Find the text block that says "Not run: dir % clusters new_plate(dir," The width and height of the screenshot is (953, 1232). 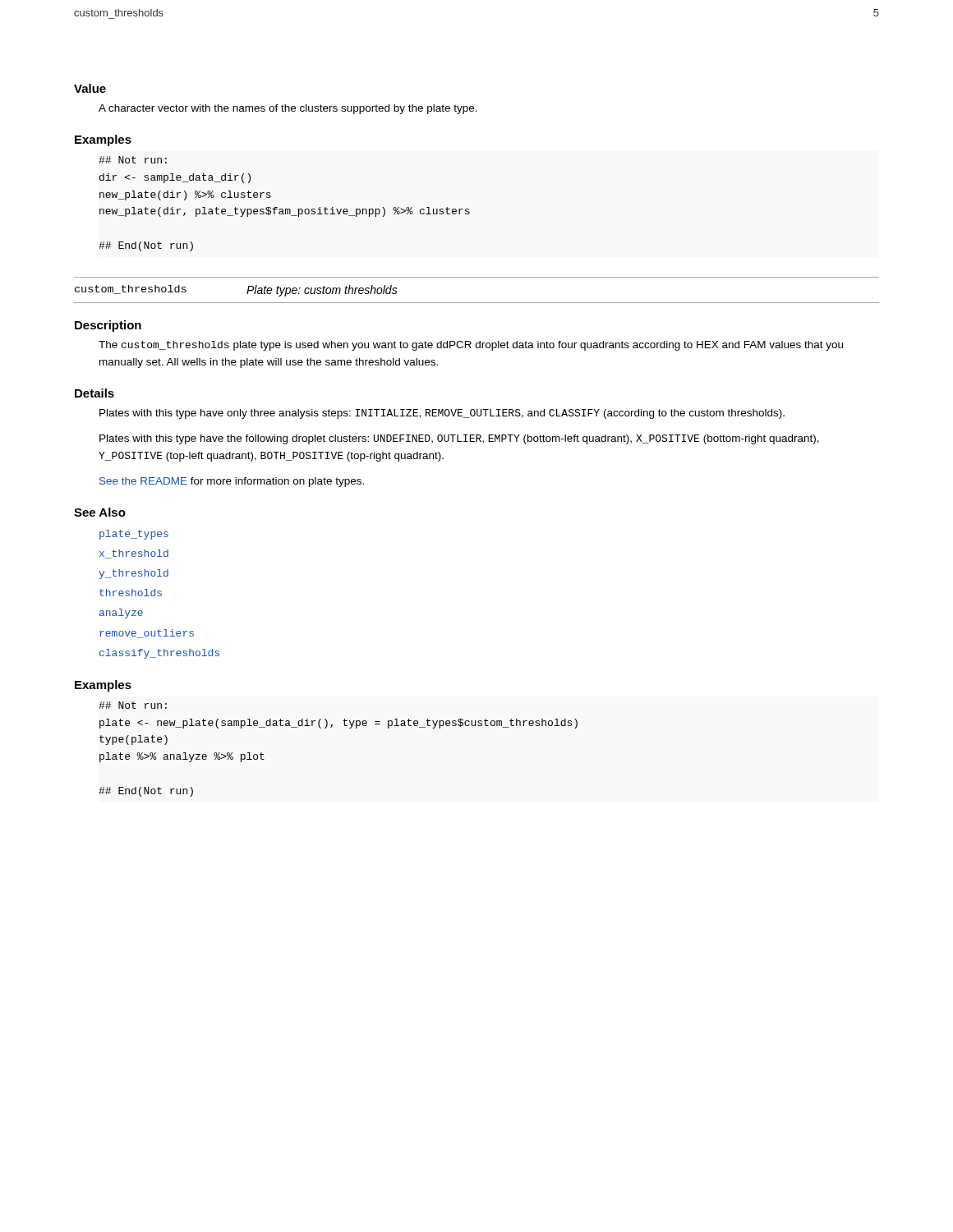click(133, 160)
